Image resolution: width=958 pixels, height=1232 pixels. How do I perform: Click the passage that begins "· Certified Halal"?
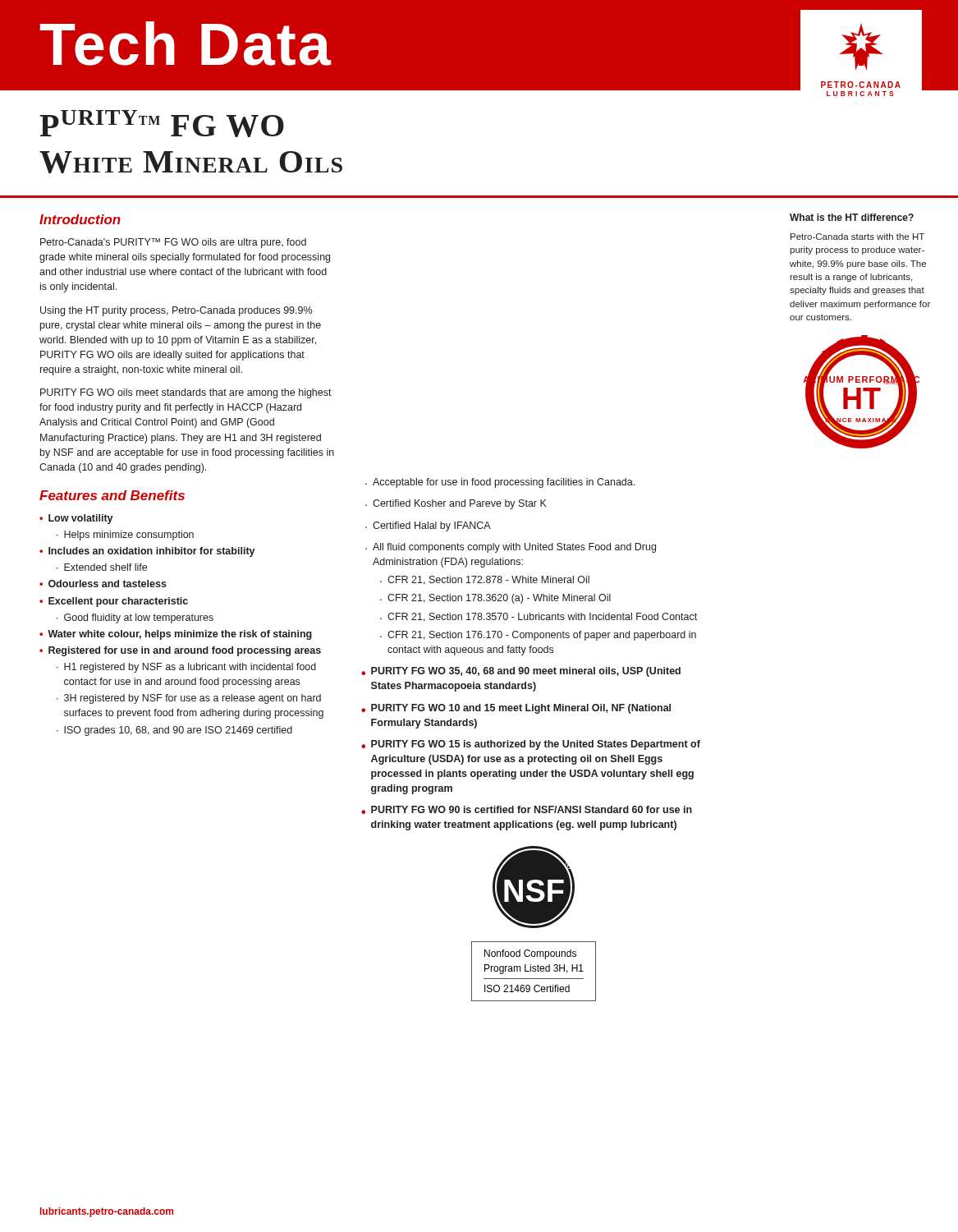click(x=428, y=526)
